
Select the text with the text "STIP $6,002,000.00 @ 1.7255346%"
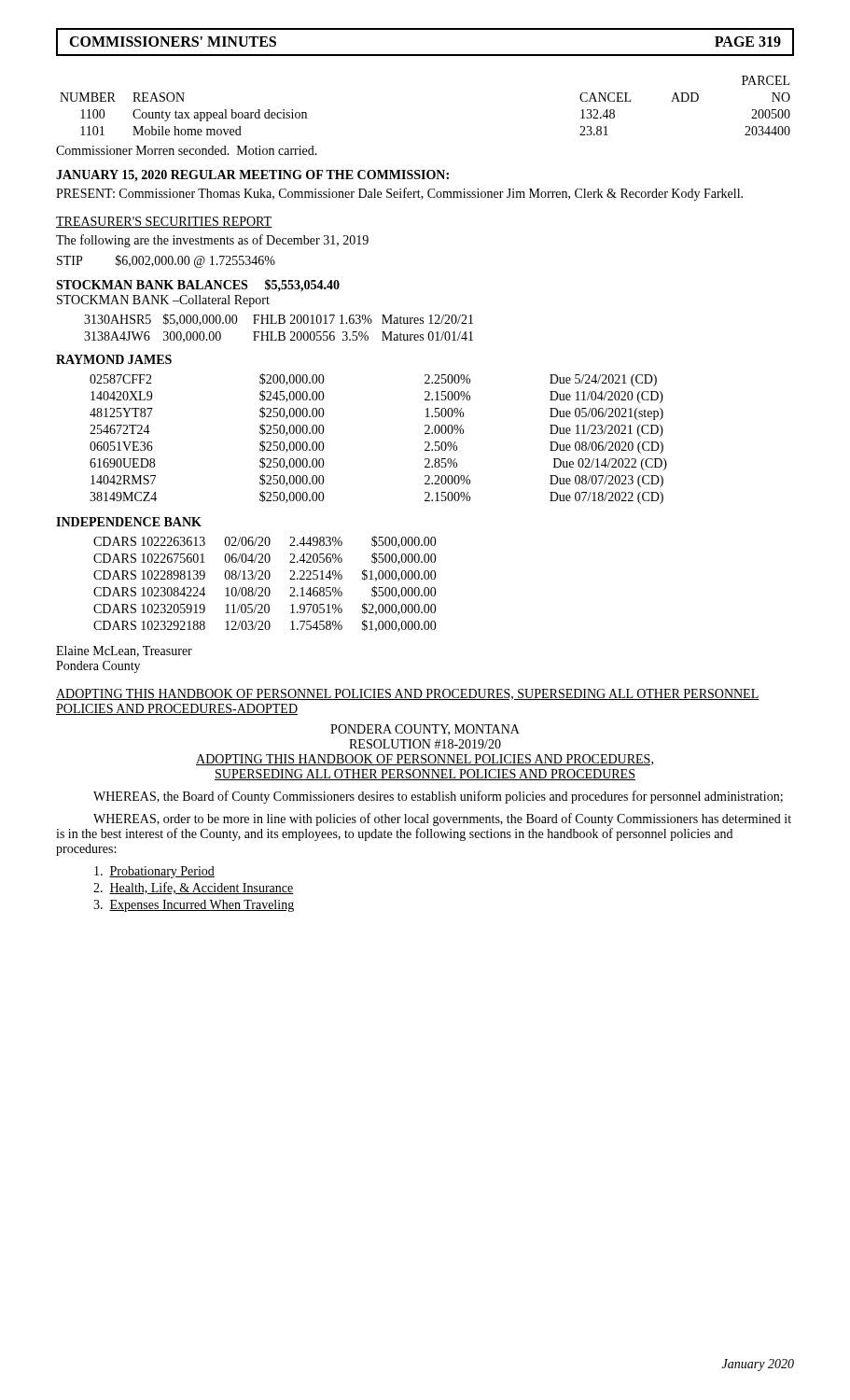(x=166, y=261)
